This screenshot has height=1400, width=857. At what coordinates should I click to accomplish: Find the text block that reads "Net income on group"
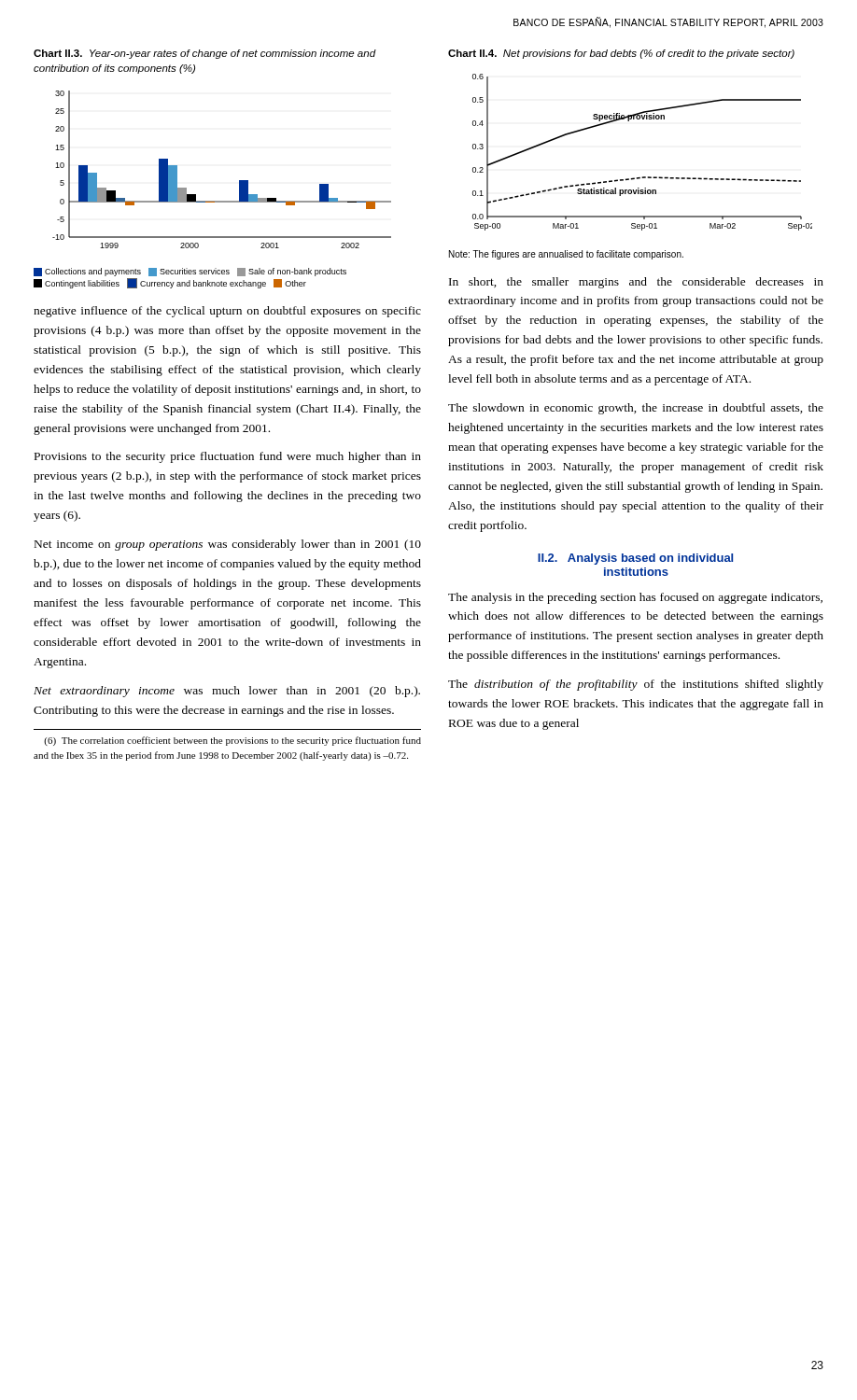click(227, 602)
